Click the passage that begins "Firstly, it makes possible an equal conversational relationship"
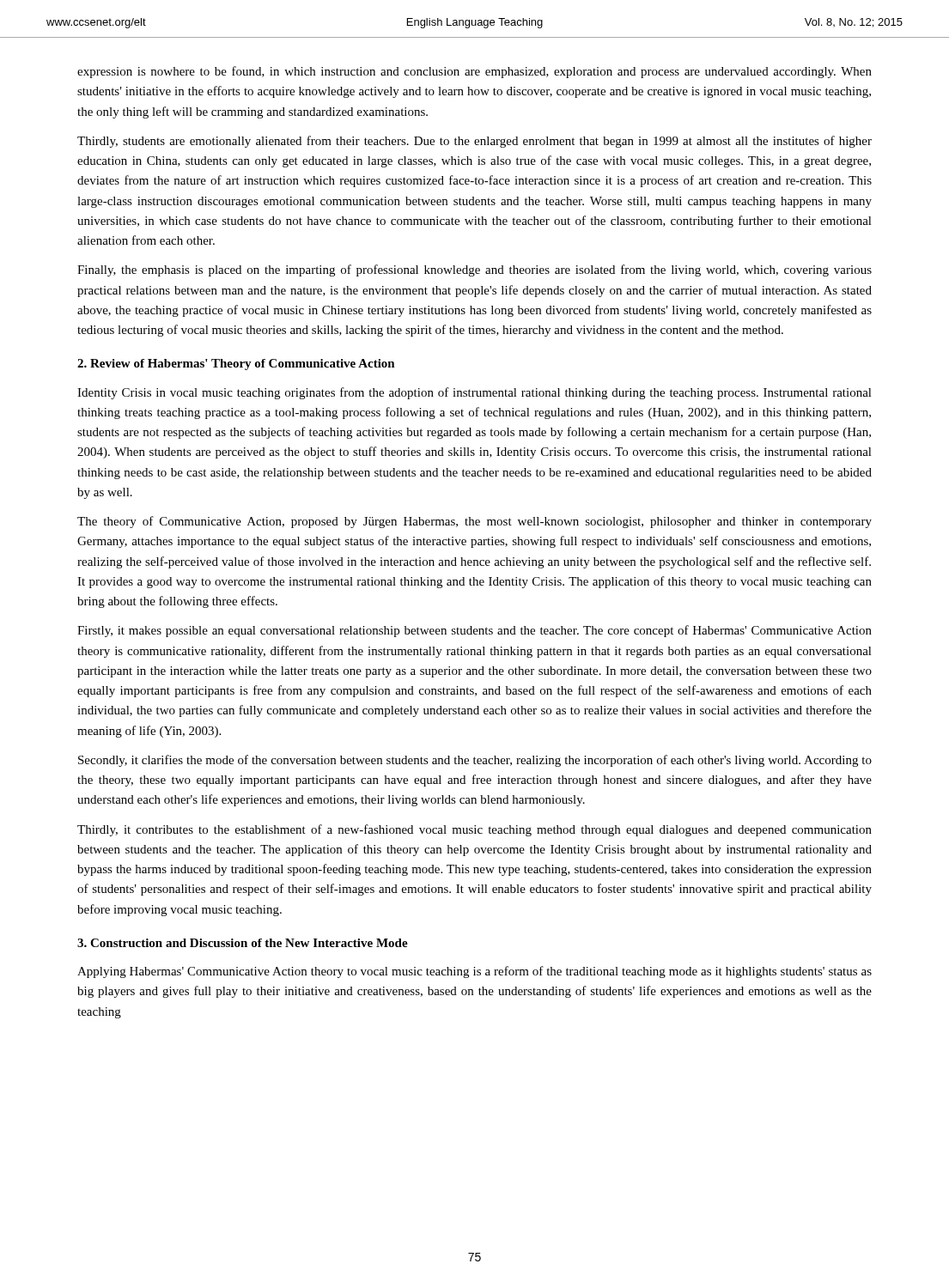Screen dimensions: 1288x949 click(474, 681)
